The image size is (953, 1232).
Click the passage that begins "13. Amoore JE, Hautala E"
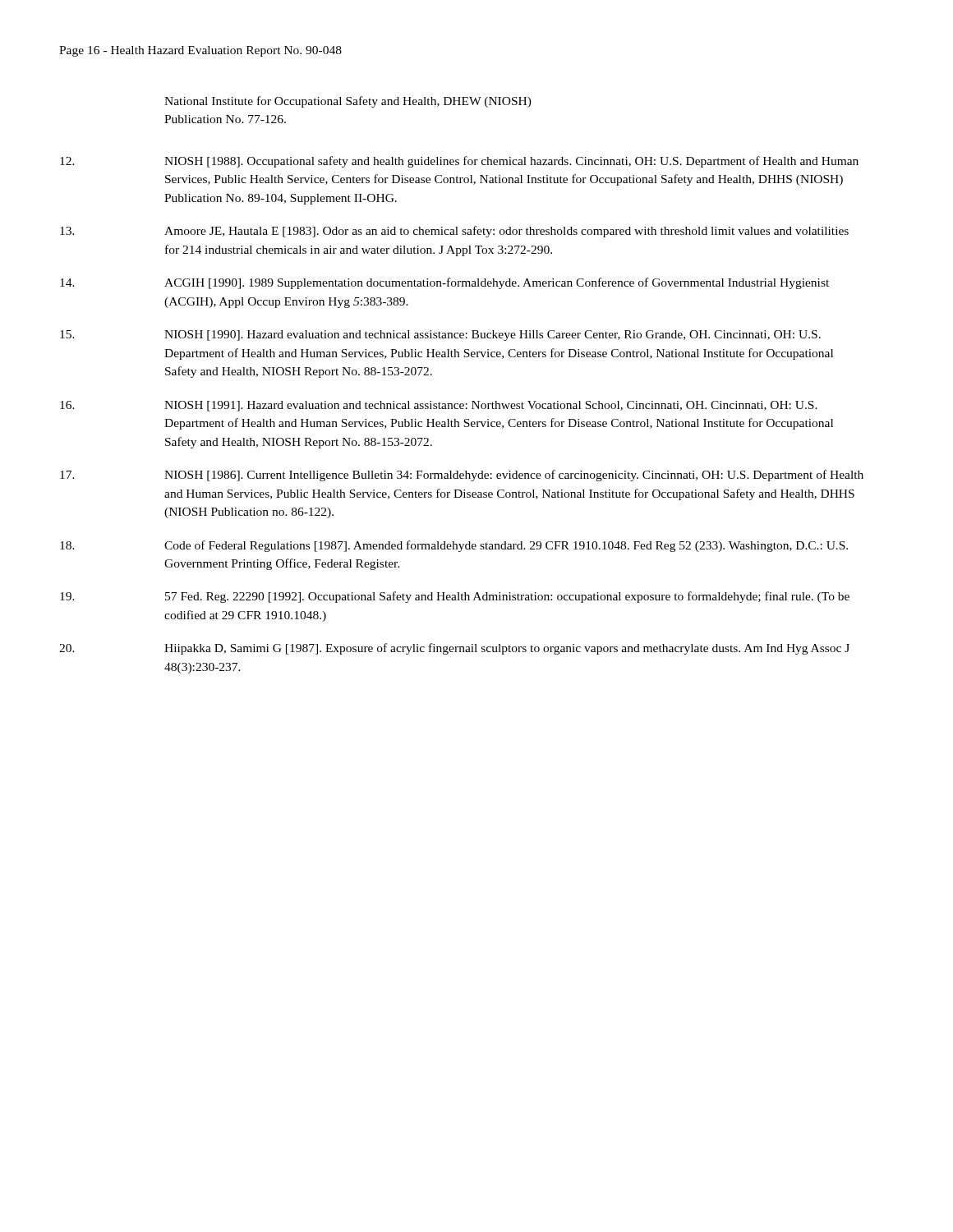462,241
